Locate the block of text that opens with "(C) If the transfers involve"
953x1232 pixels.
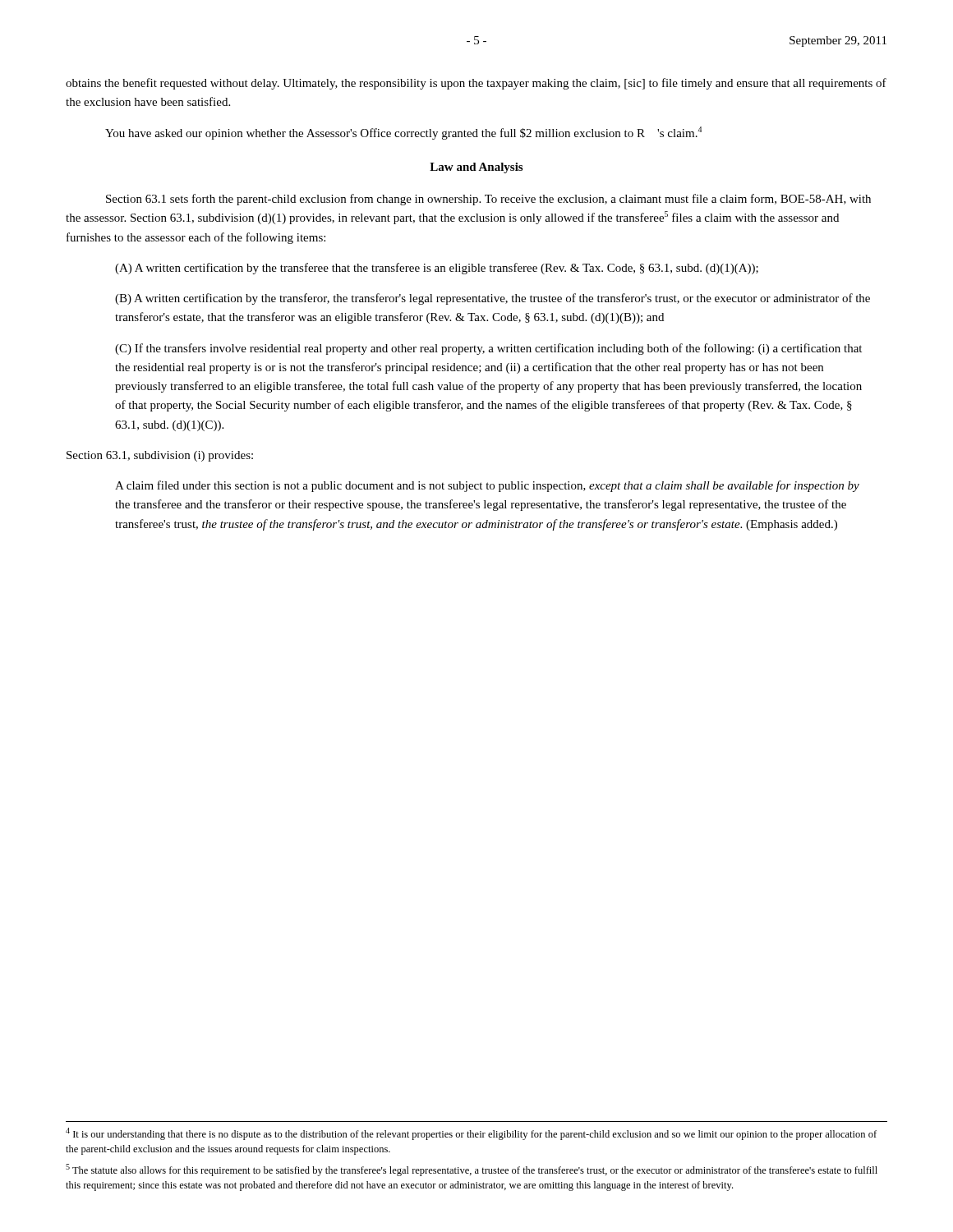tap(493, 387)
